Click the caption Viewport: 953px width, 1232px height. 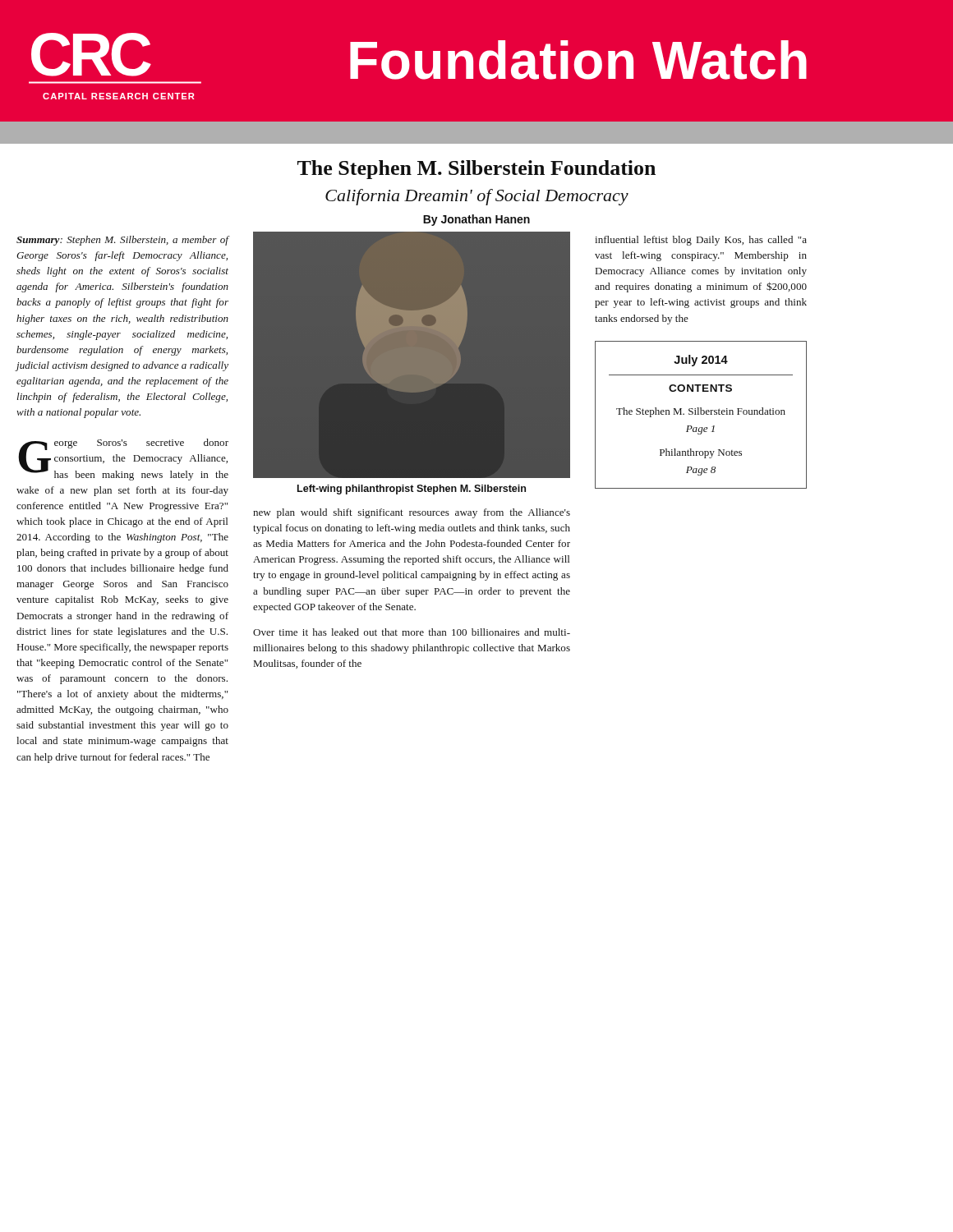412,489
